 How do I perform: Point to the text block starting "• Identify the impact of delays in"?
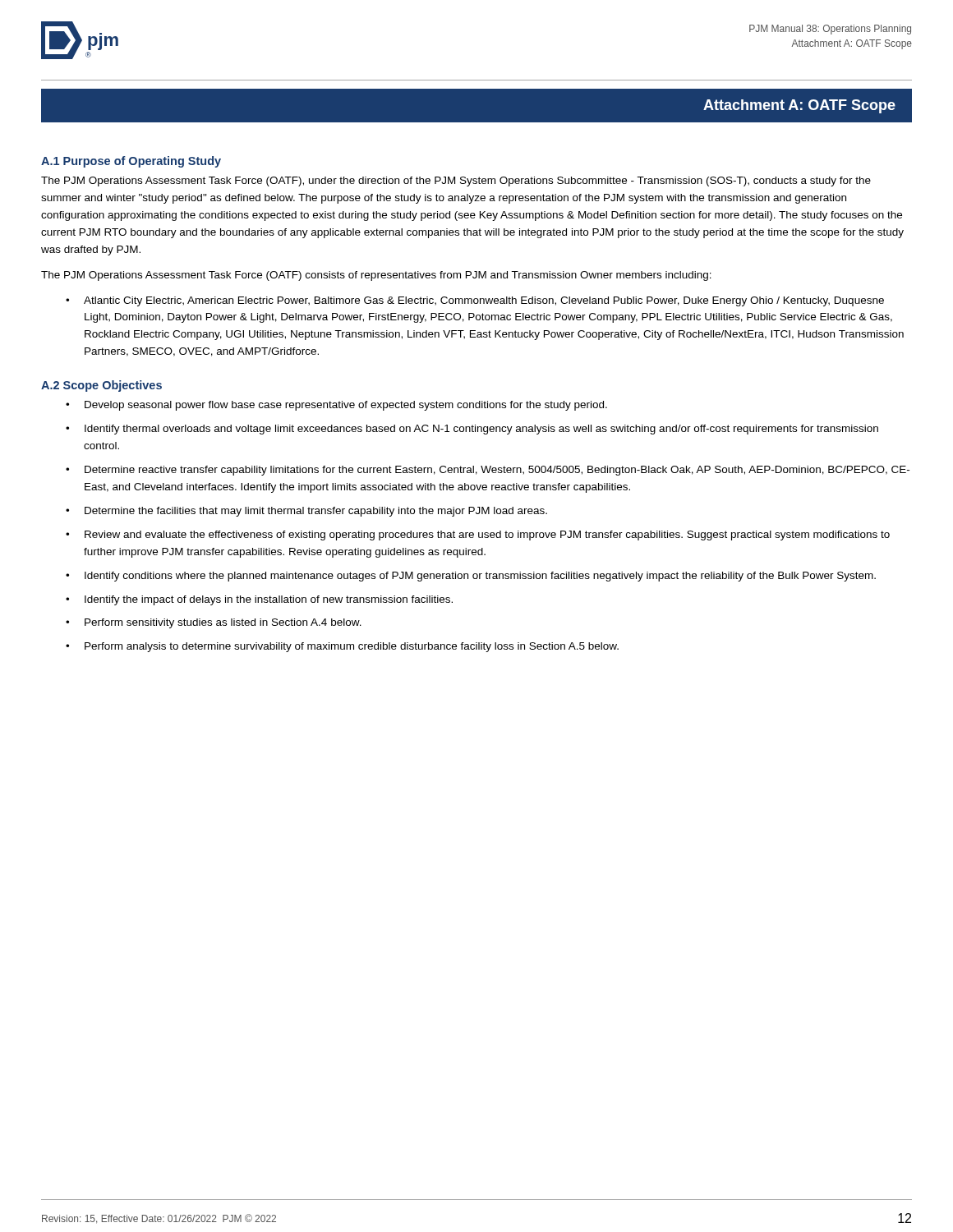coord(259,600)
